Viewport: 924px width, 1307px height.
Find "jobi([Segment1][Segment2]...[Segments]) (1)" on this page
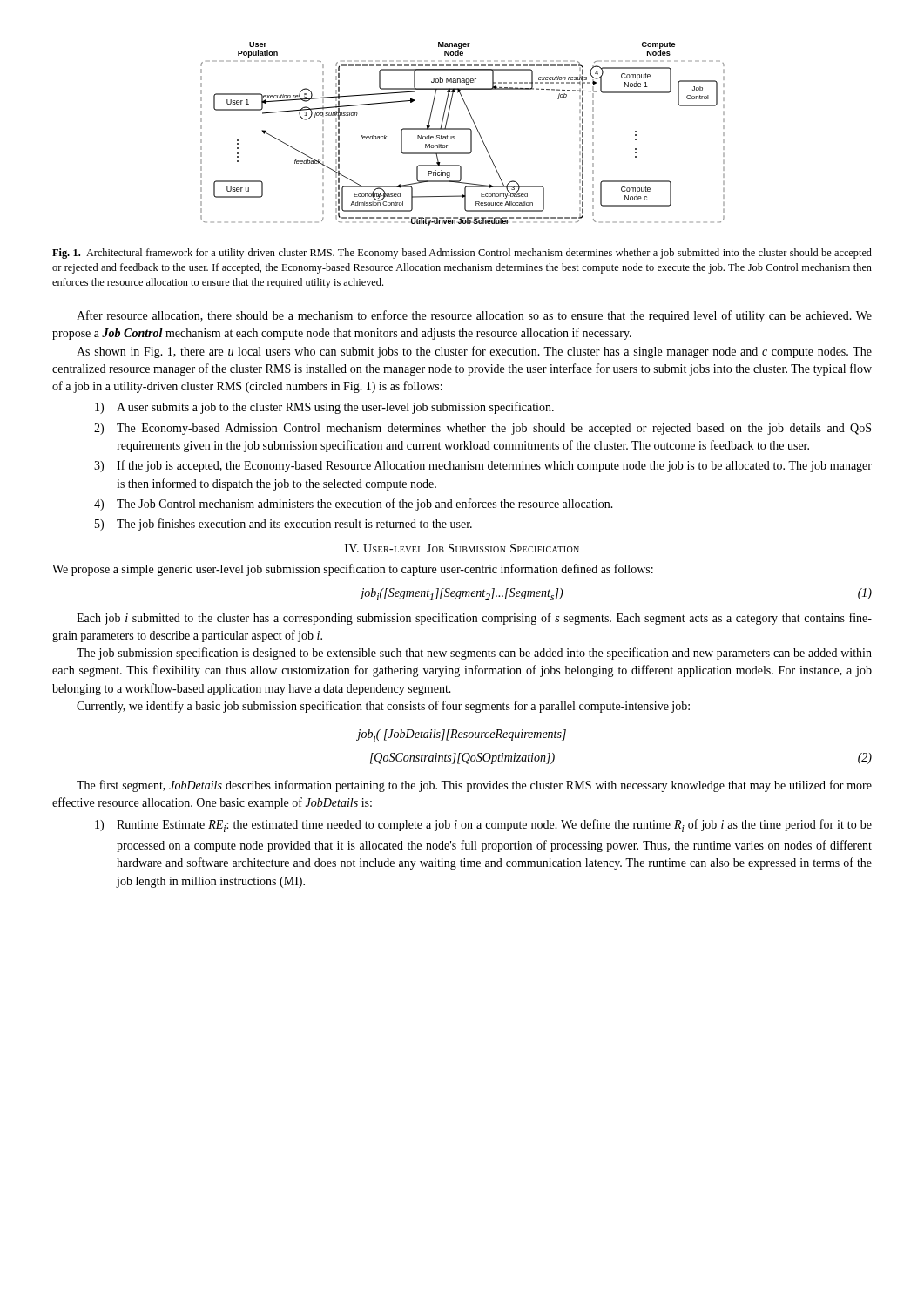[x=457, y=594]
